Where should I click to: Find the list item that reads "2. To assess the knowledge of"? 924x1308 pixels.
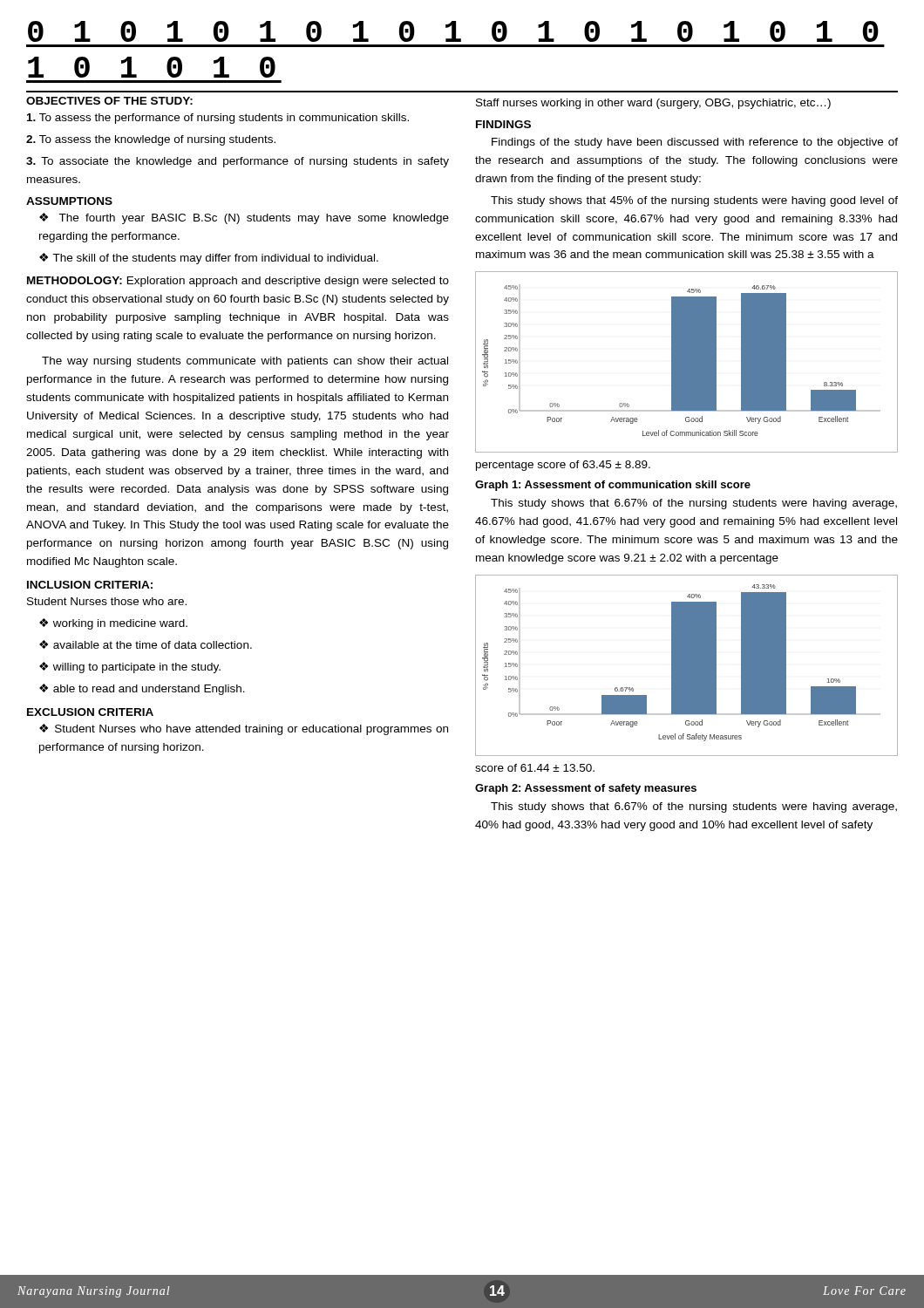[151, 139]
